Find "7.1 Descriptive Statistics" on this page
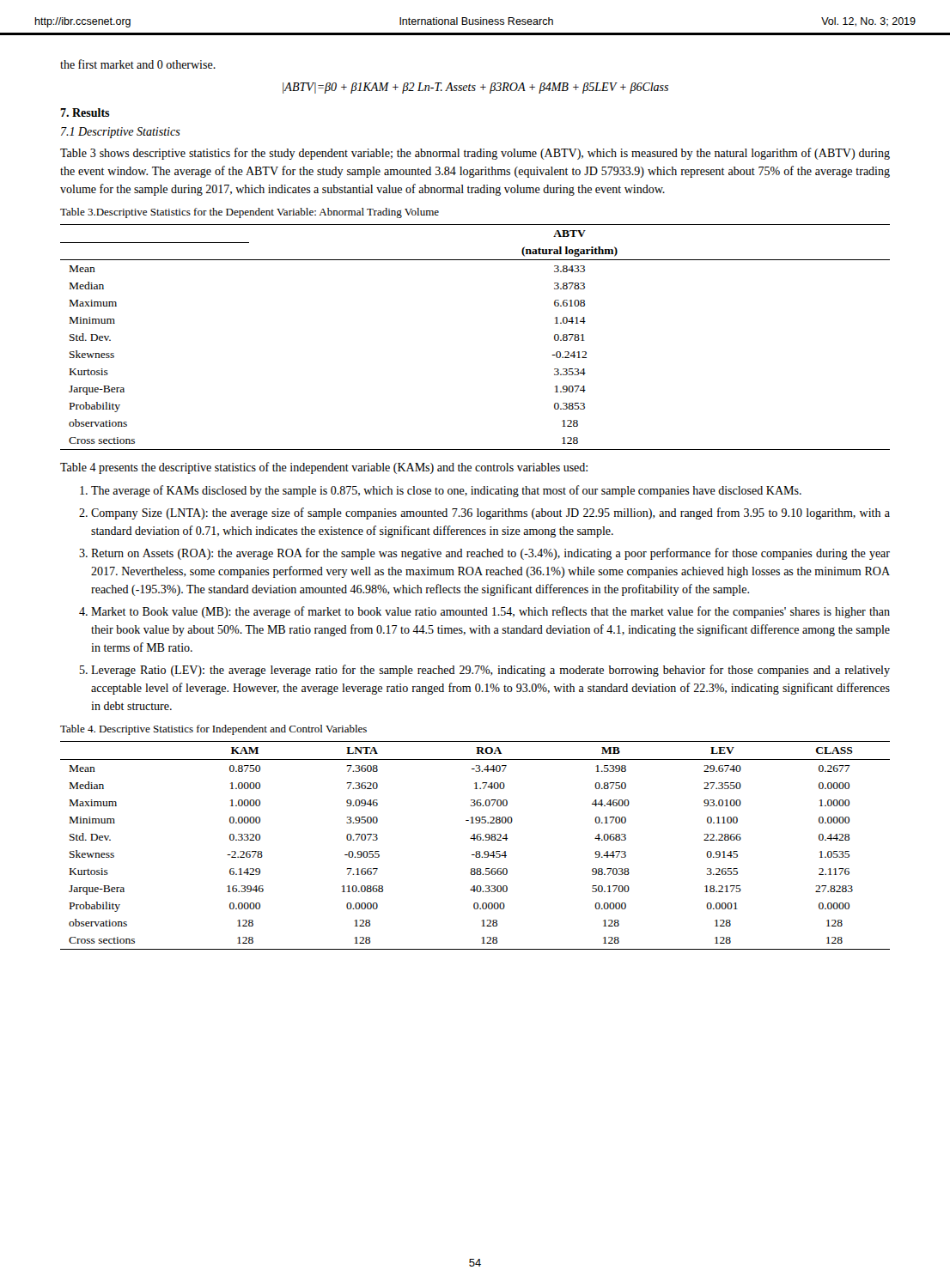Screen dimensions: 1288x950 pos(121,133)
